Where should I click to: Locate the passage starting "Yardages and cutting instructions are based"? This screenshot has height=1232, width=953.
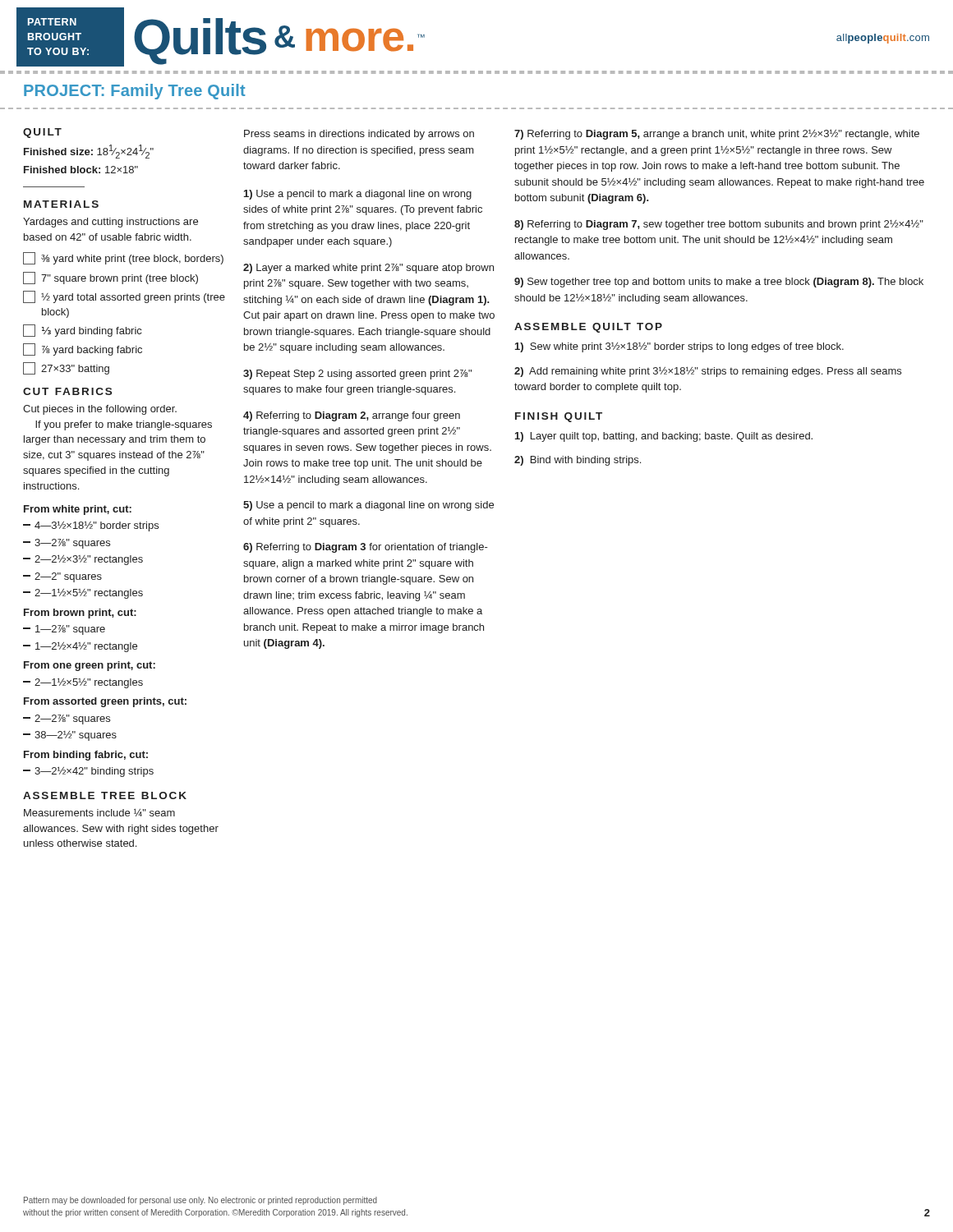[111, 229]
